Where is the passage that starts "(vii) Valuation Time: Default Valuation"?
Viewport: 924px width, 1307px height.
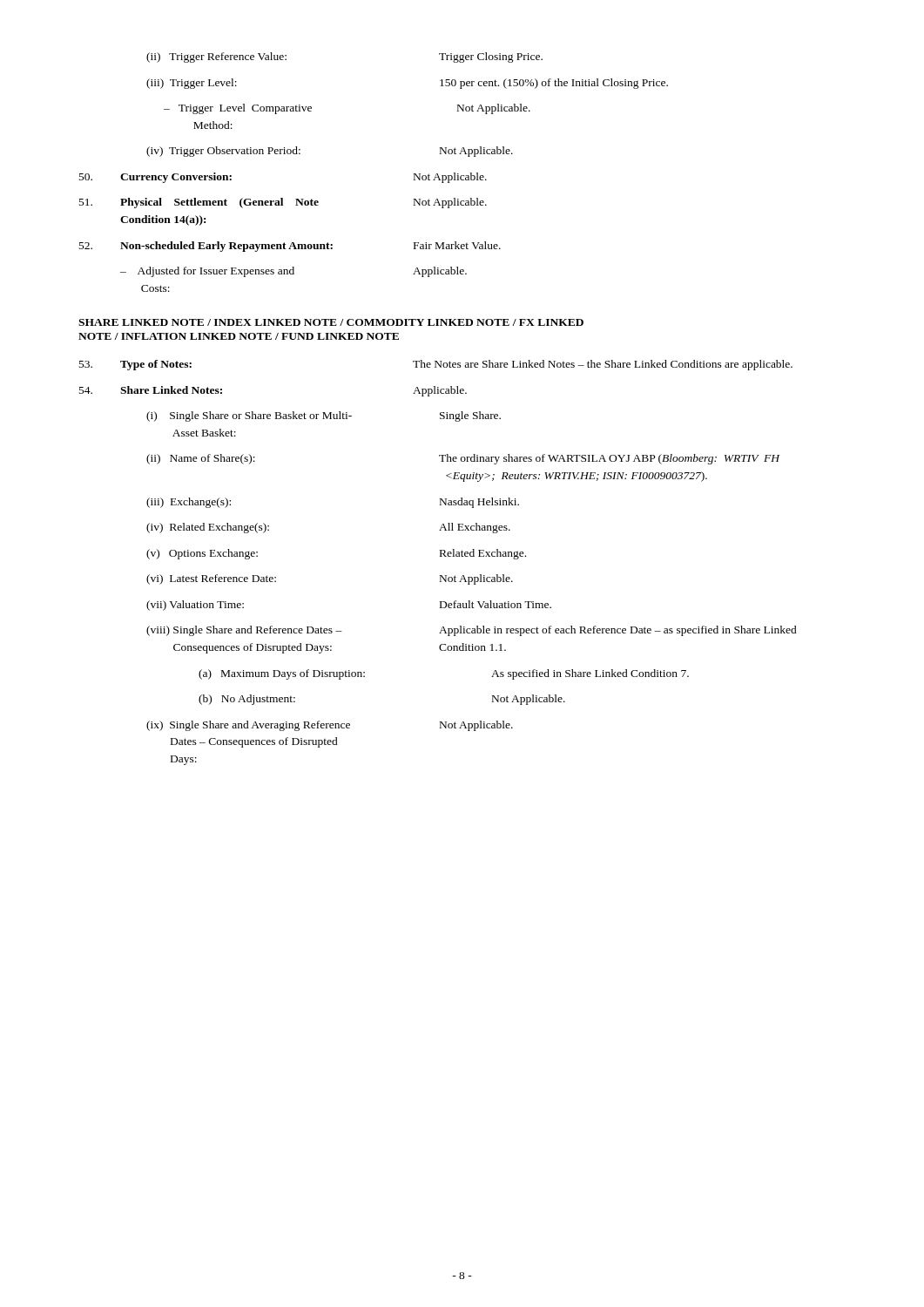[462, 604]
